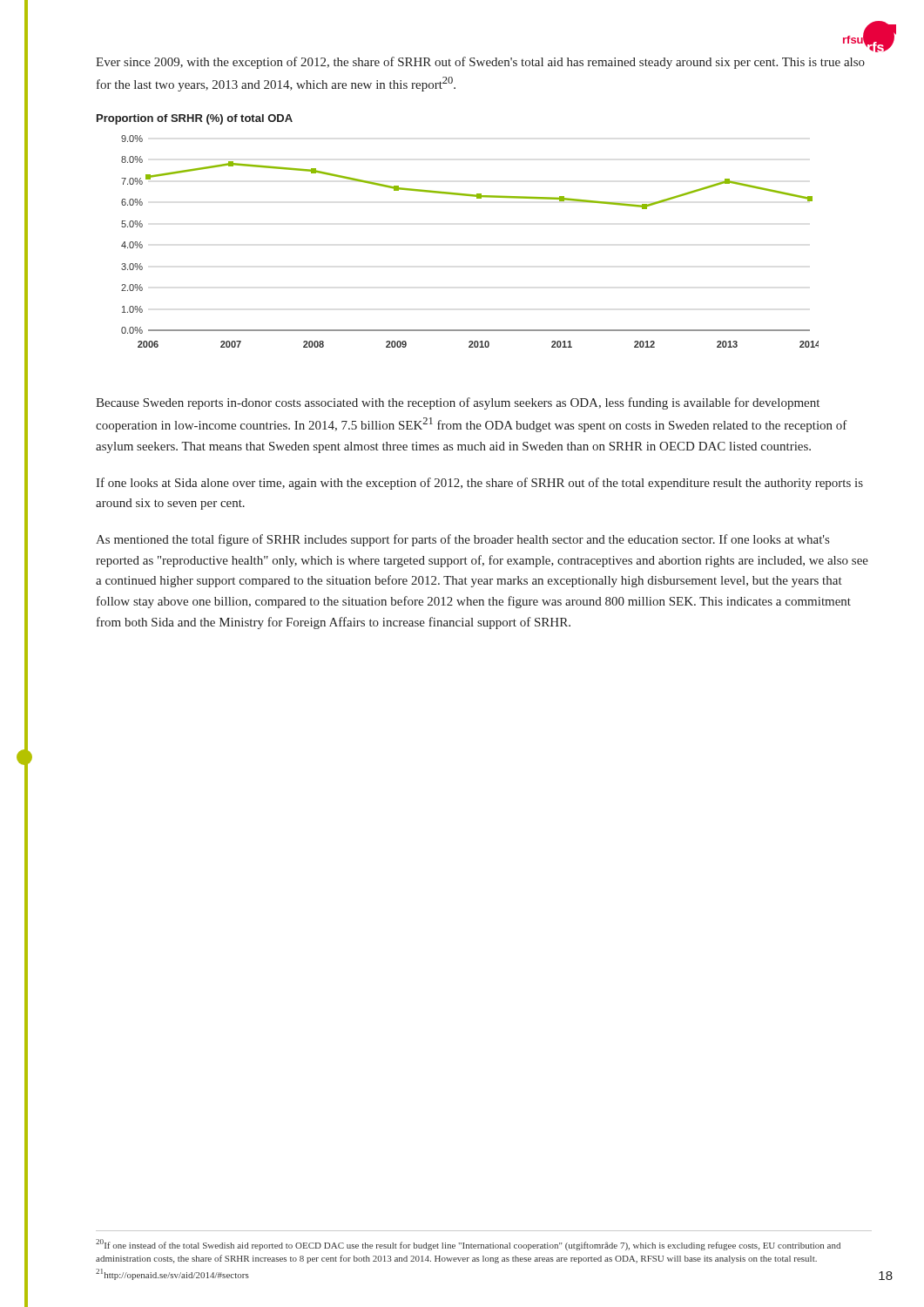The width and height of the screenshot is (924, 1307).
Task: Point to the block beginning "Ever since 2009, with the exception of 2012,"
Action: tap(480, 73)
